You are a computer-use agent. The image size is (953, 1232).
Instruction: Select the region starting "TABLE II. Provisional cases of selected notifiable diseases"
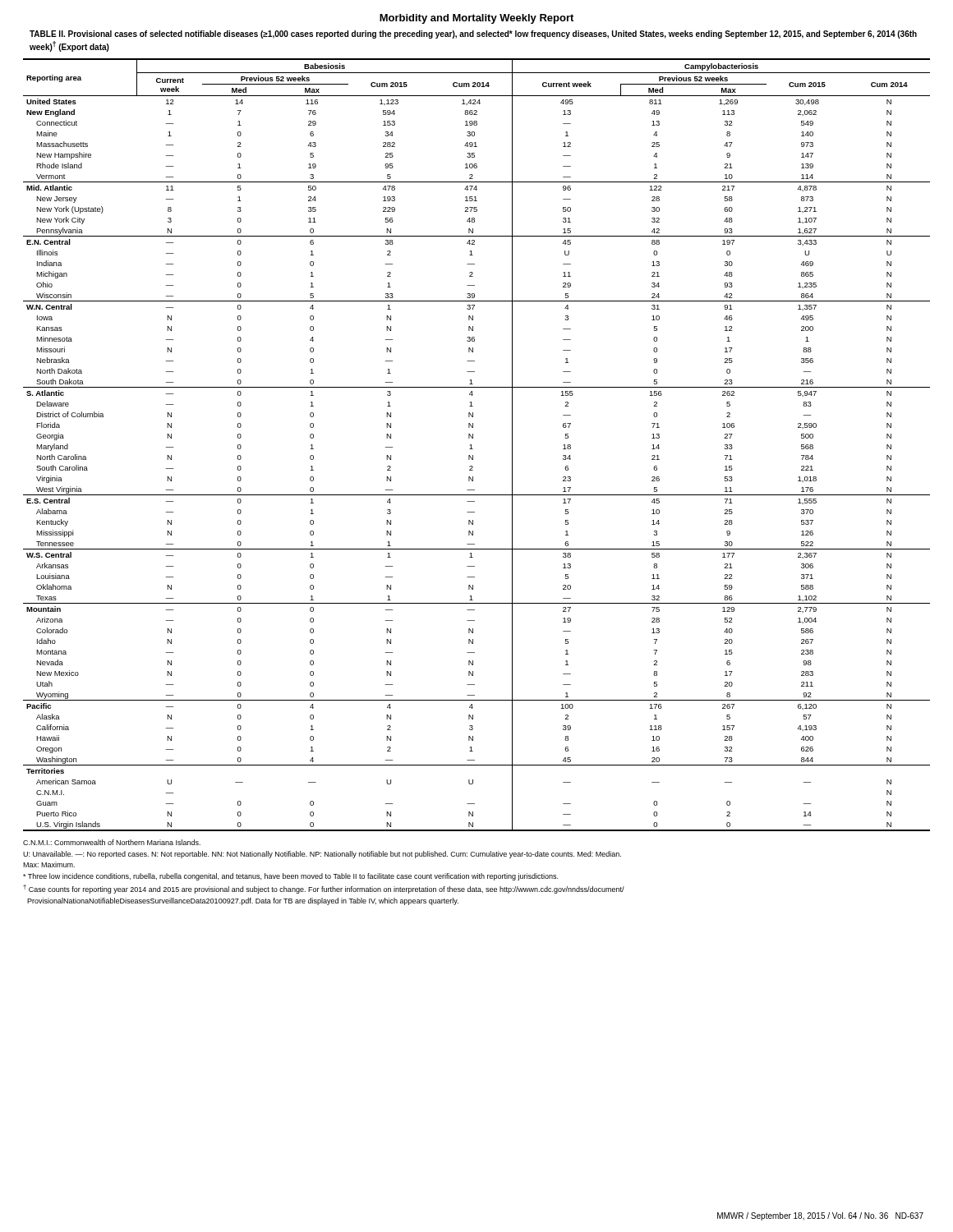click(473, 41)
